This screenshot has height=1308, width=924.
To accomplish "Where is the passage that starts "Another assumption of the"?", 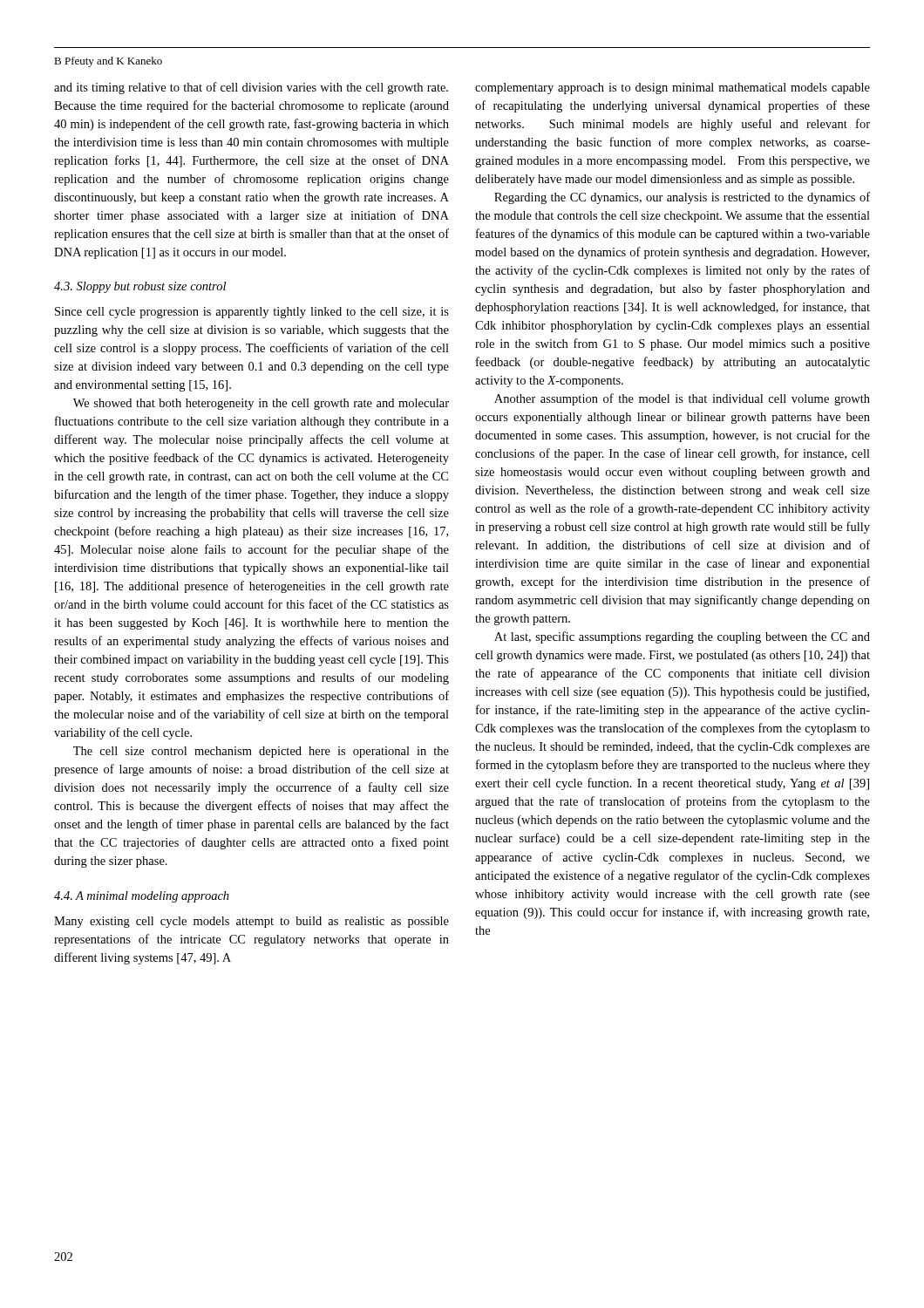I will pyautogui.click(x=673, y=509).
